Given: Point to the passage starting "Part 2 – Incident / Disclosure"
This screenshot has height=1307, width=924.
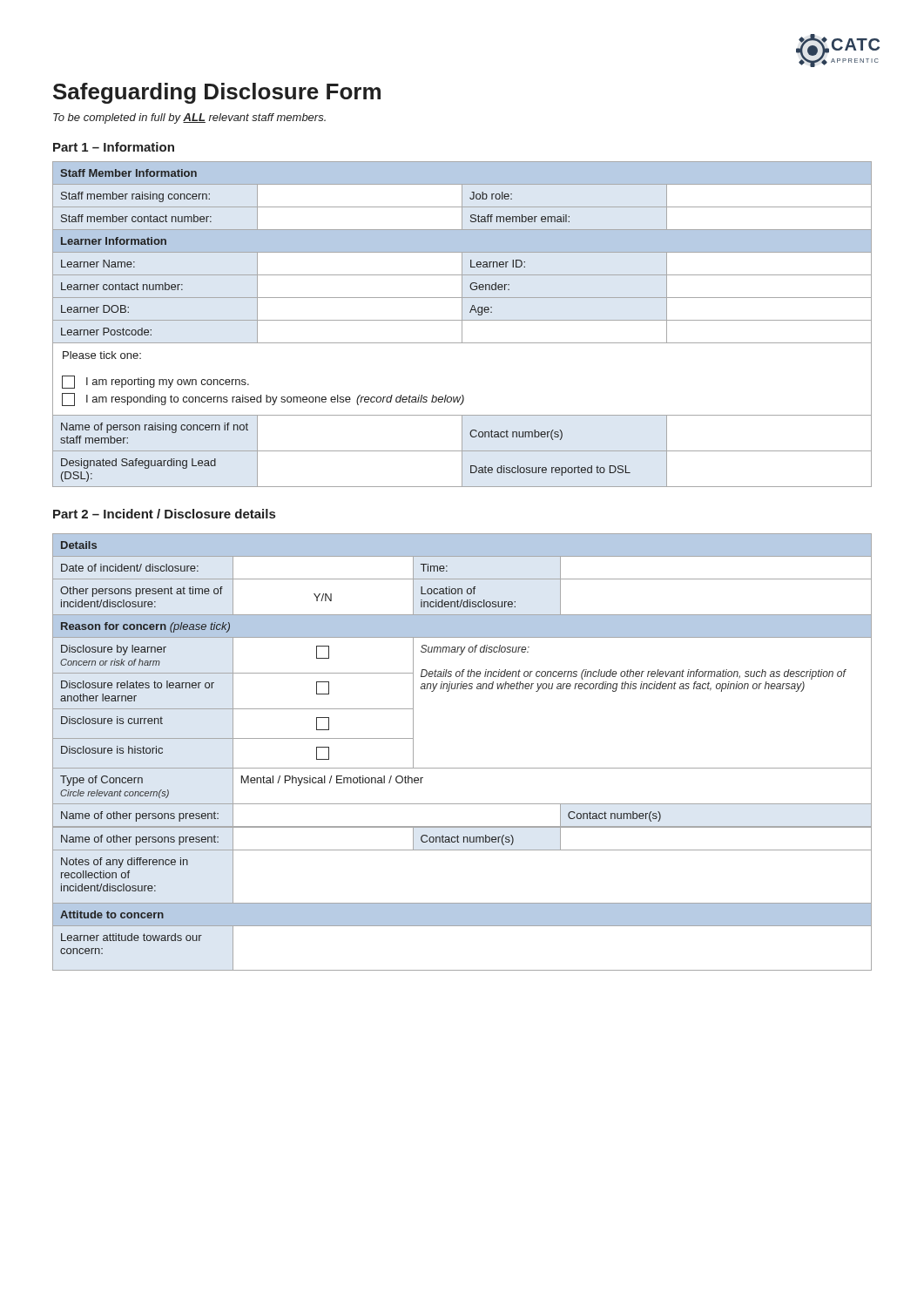Looking at the screenshot, I should pos(164,514).
